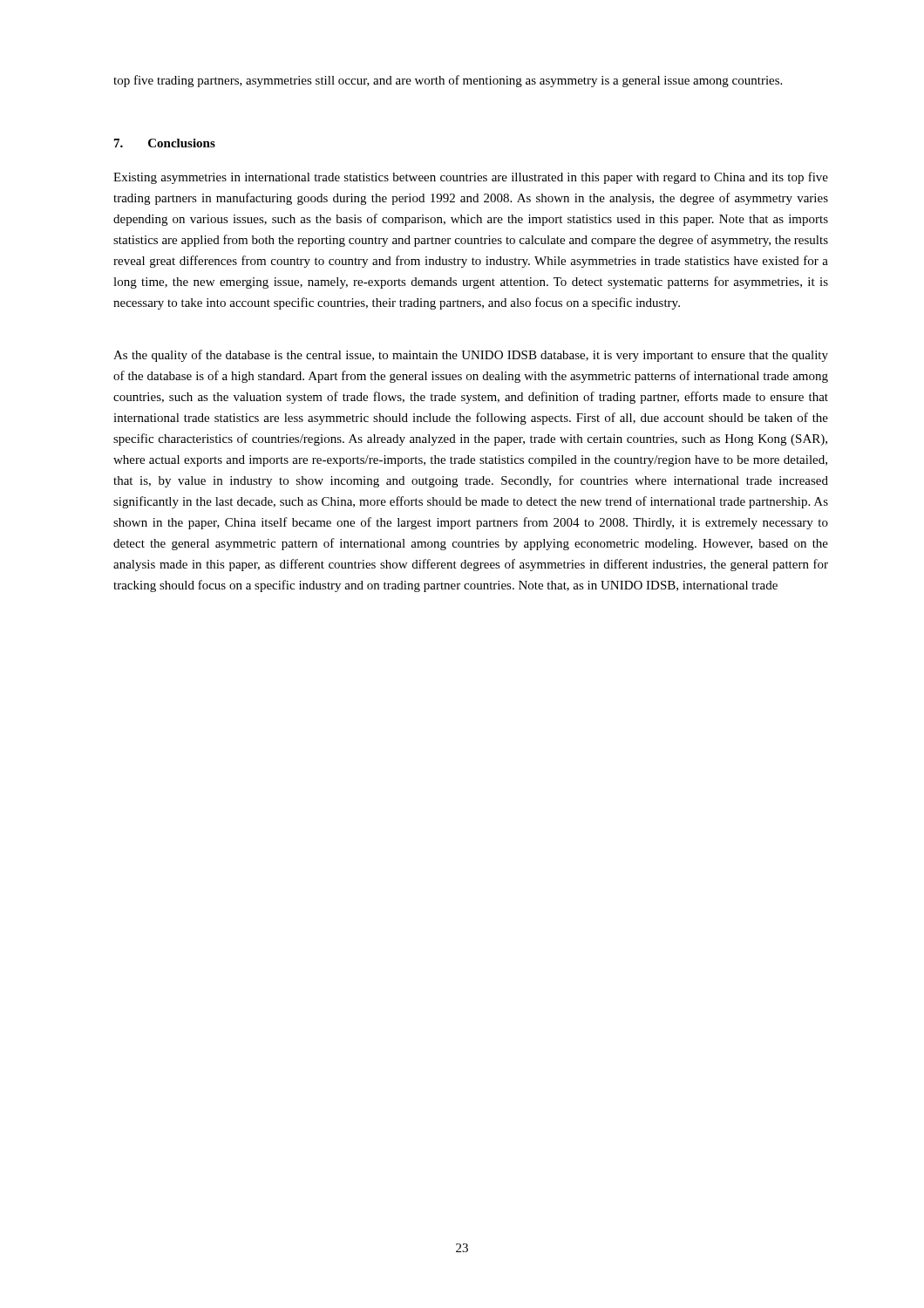Select the text block containing "Existing asymmetries in international trade"

[x=471, y=240]
